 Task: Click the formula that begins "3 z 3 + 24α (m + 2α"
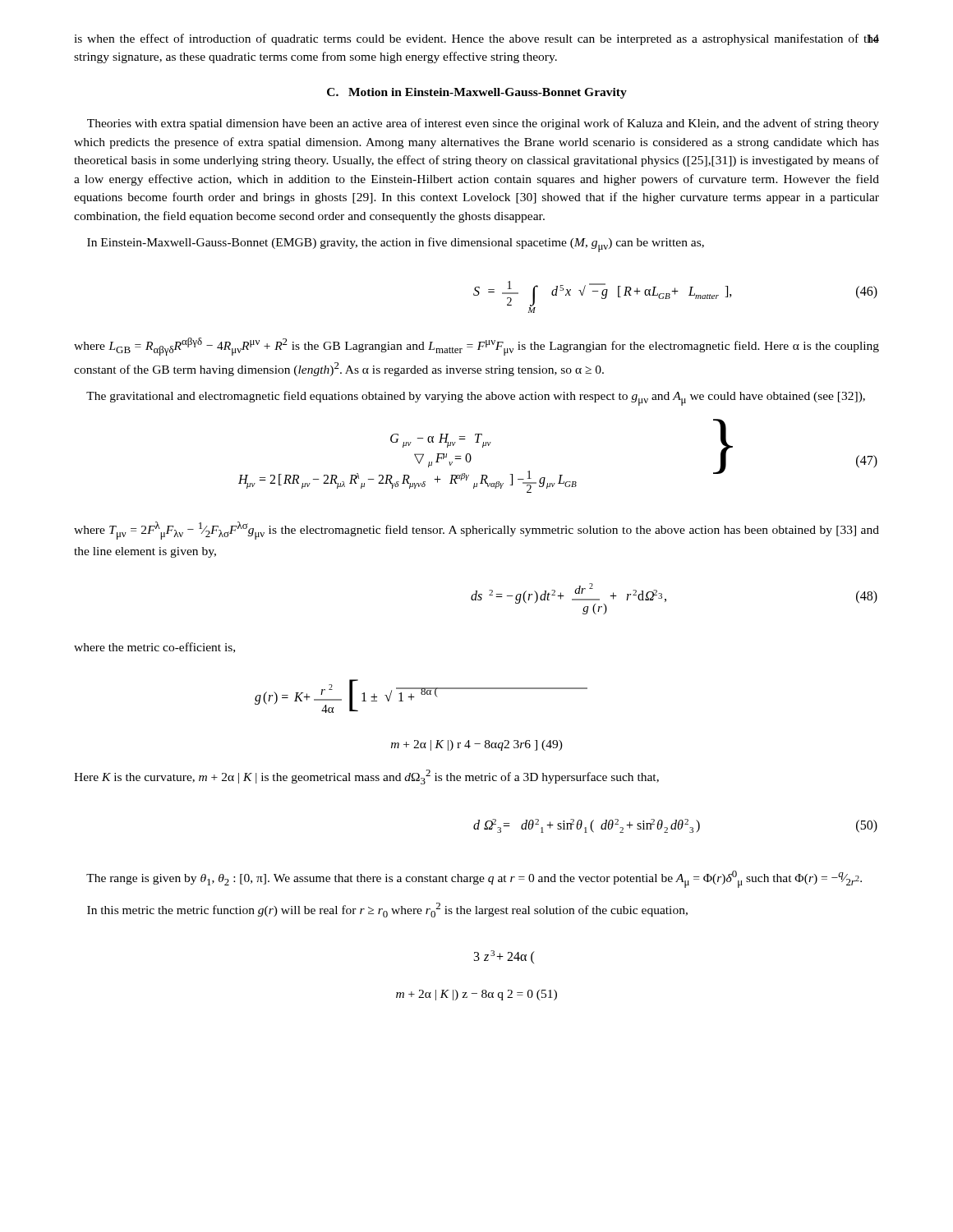click(x=476, y=967)
